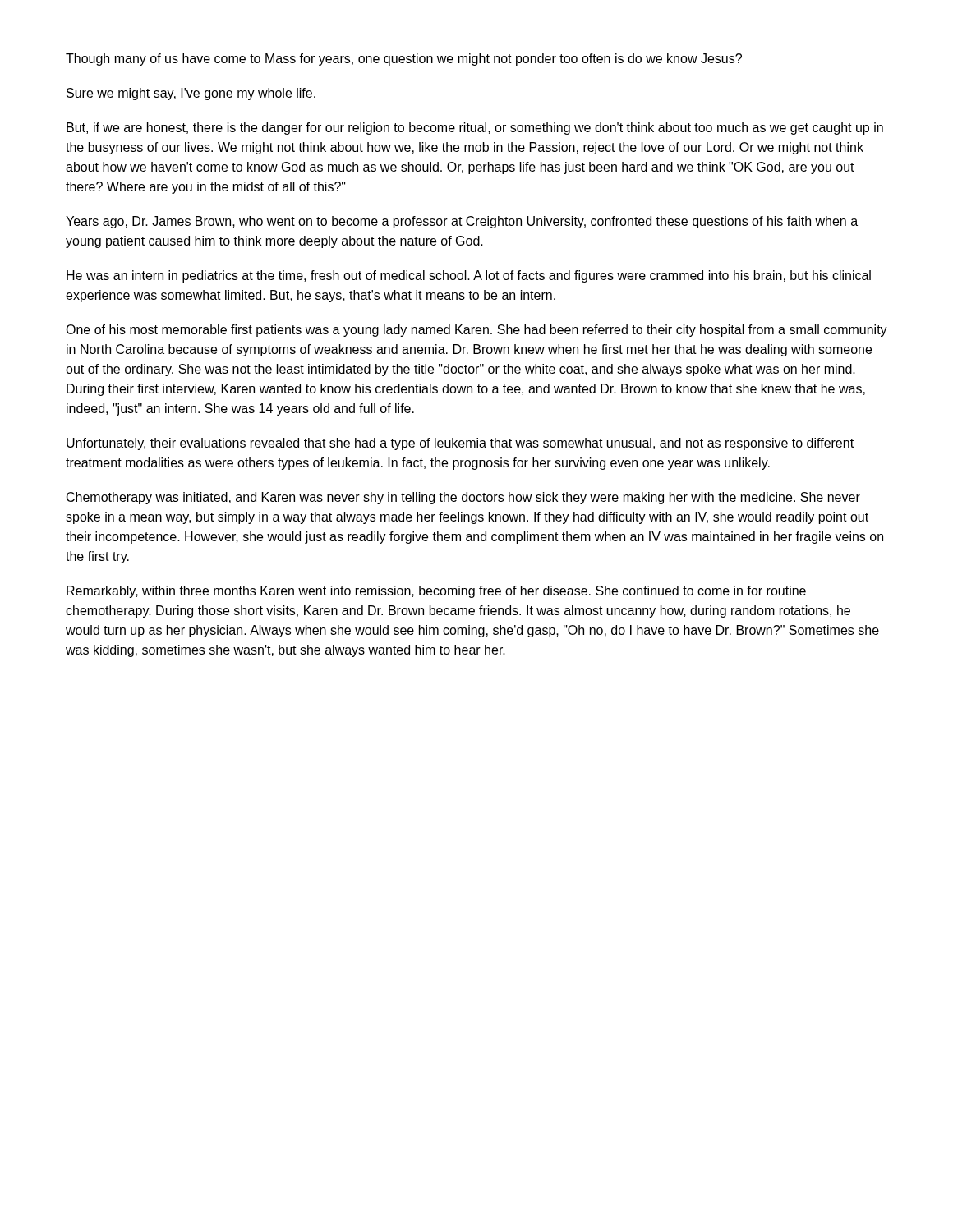Locate the text block containing "Years ago, Dr. James Brown, who went"
Screen dimensions: 1232x953
click(x=462, y=231)
